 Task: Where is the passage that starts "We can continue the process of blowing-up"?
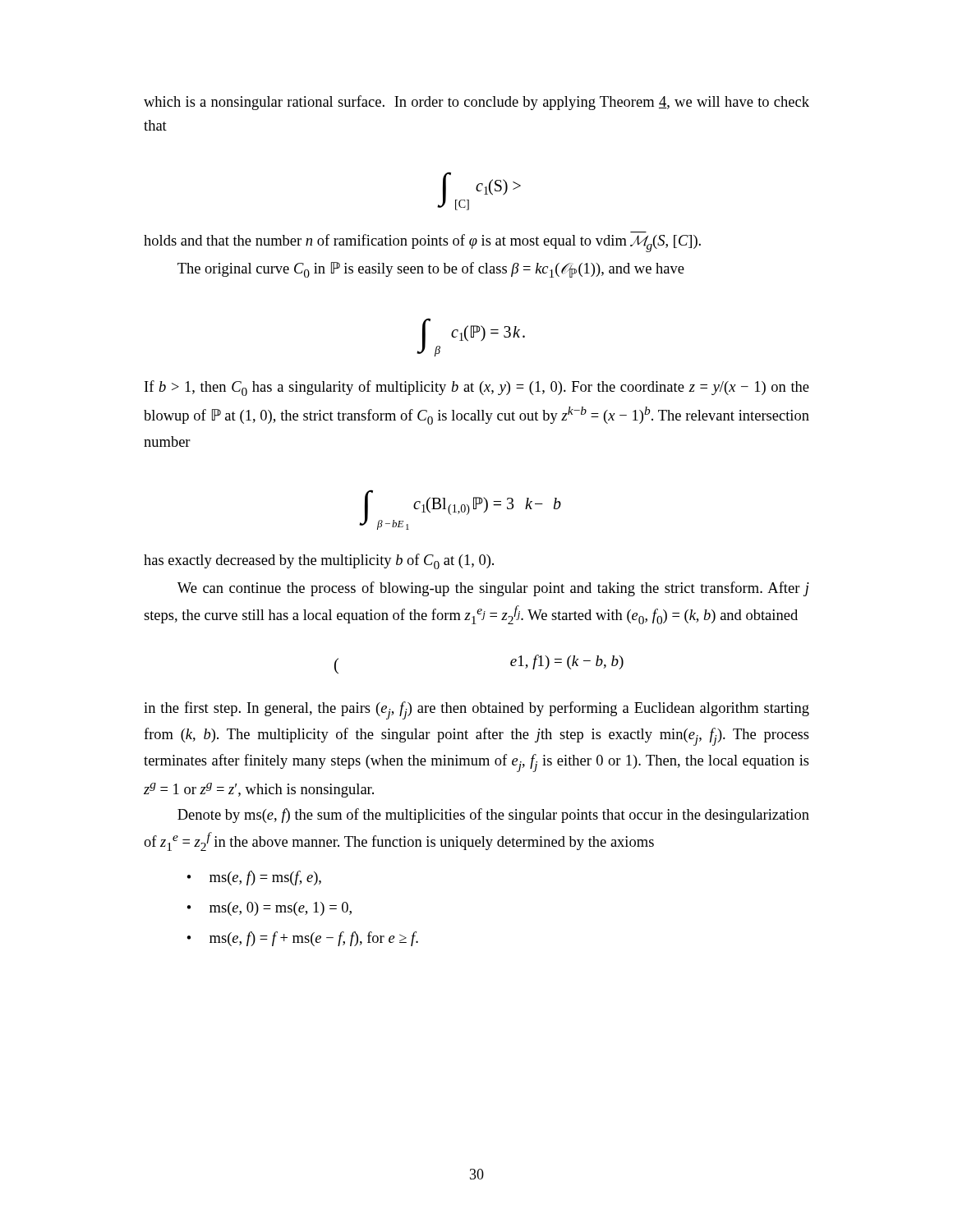(x=476, y=603)
